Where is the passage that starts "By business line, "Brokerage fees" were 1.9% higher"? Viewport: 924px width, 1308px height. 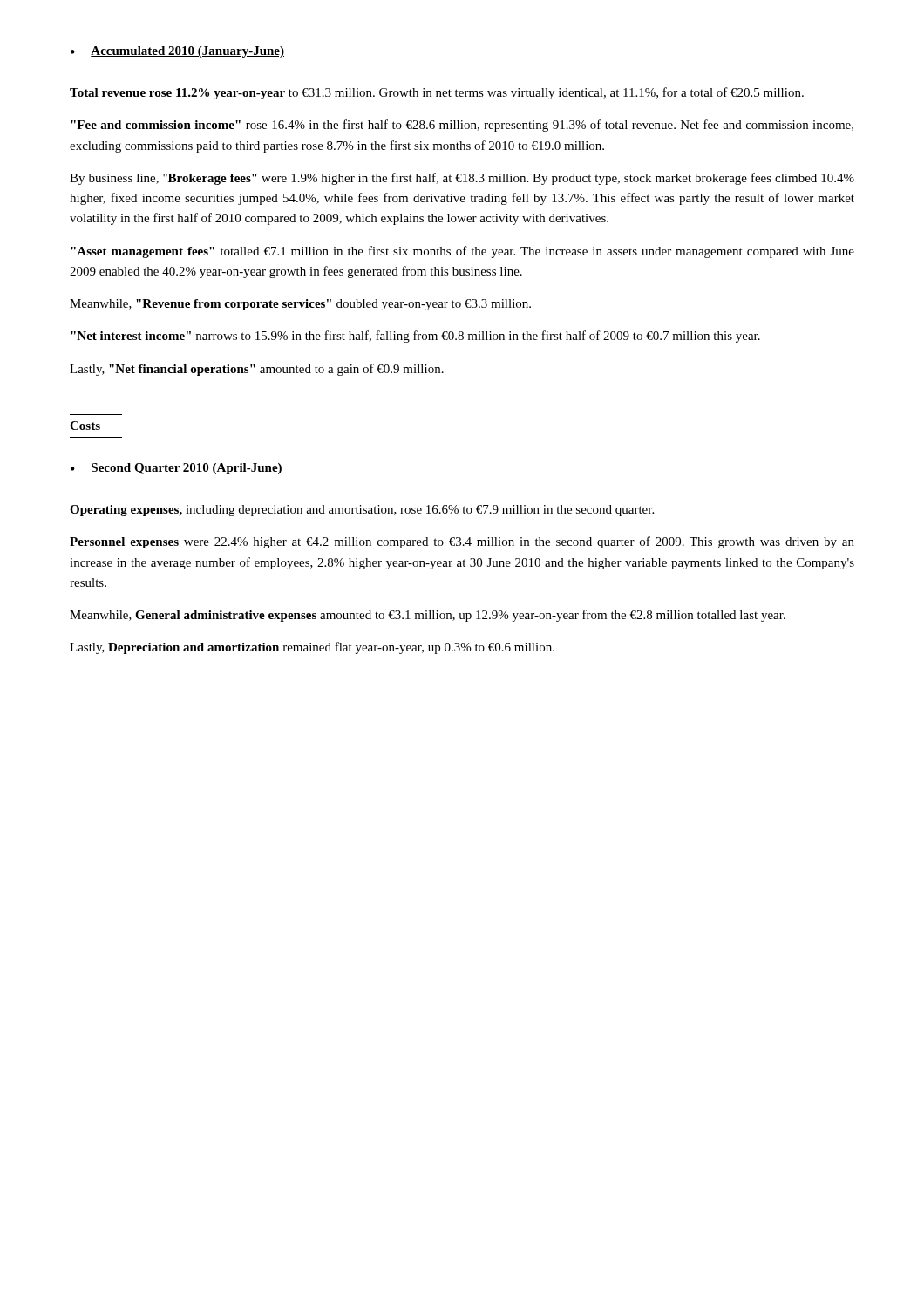462,198
